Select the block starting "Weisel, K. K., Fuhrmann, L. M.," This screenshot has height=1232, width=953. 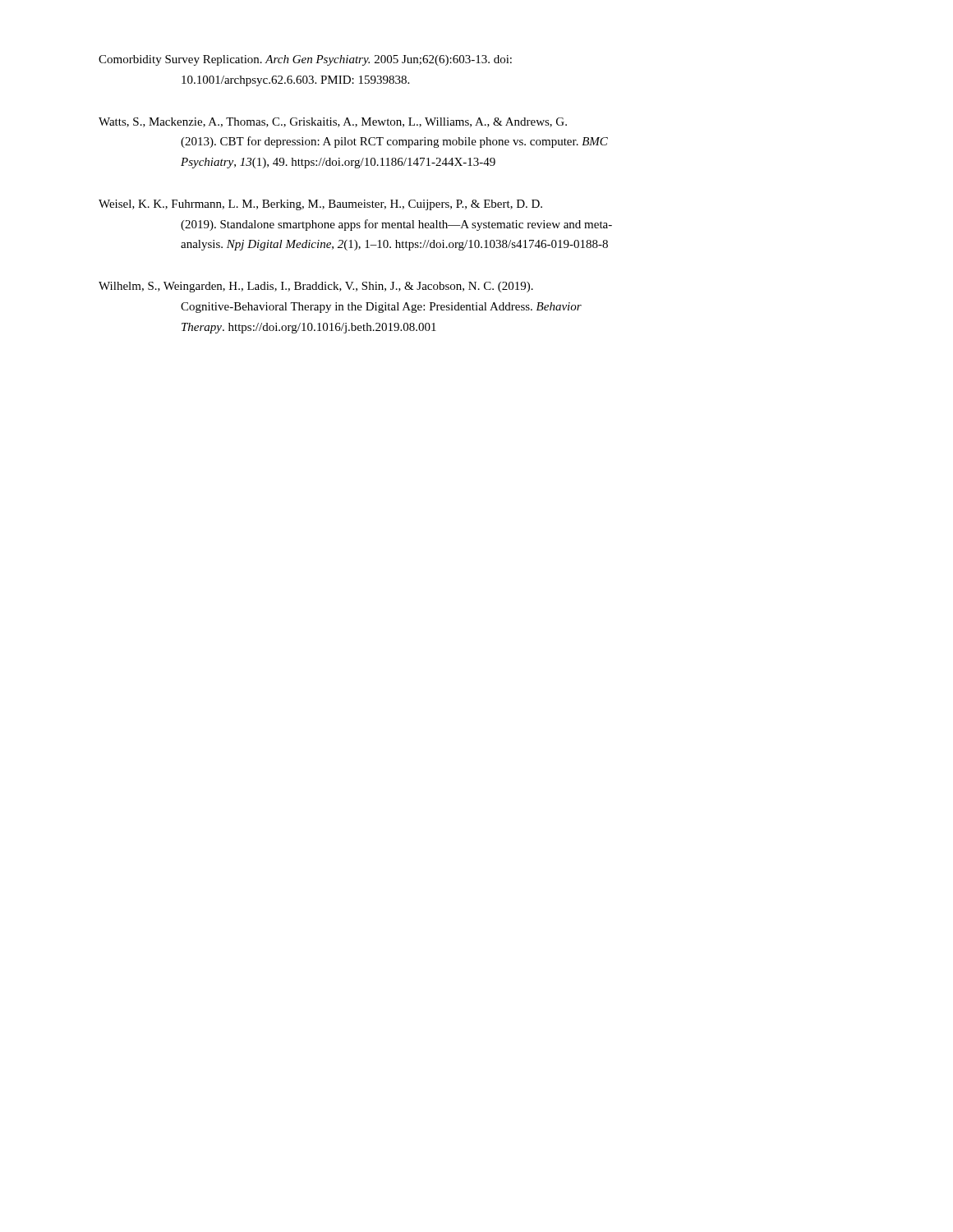pyautogui.click(x=476, y=224)
